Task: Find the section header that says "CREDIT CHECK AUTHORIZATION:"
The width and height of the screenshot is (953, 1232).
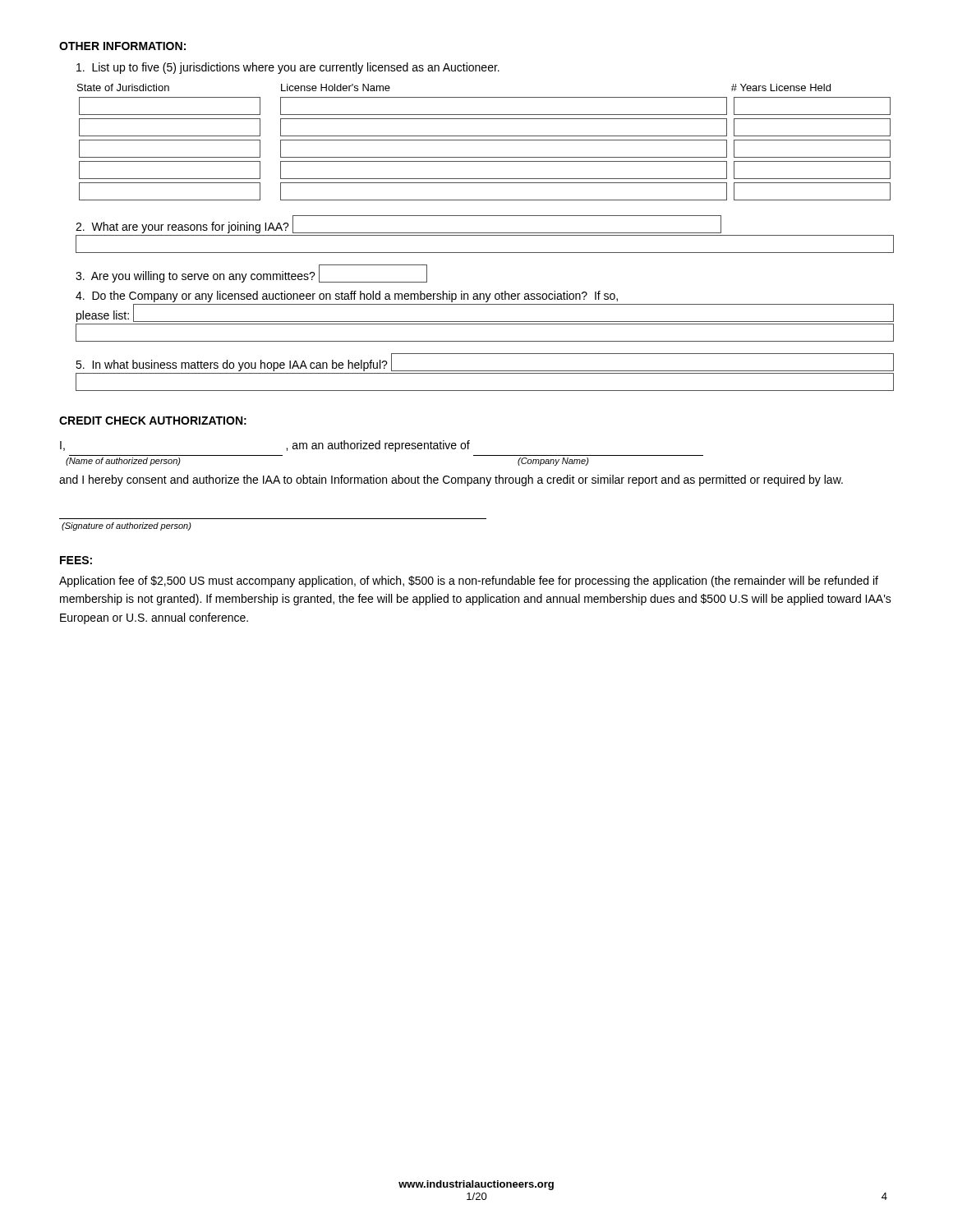Action: 153,421
